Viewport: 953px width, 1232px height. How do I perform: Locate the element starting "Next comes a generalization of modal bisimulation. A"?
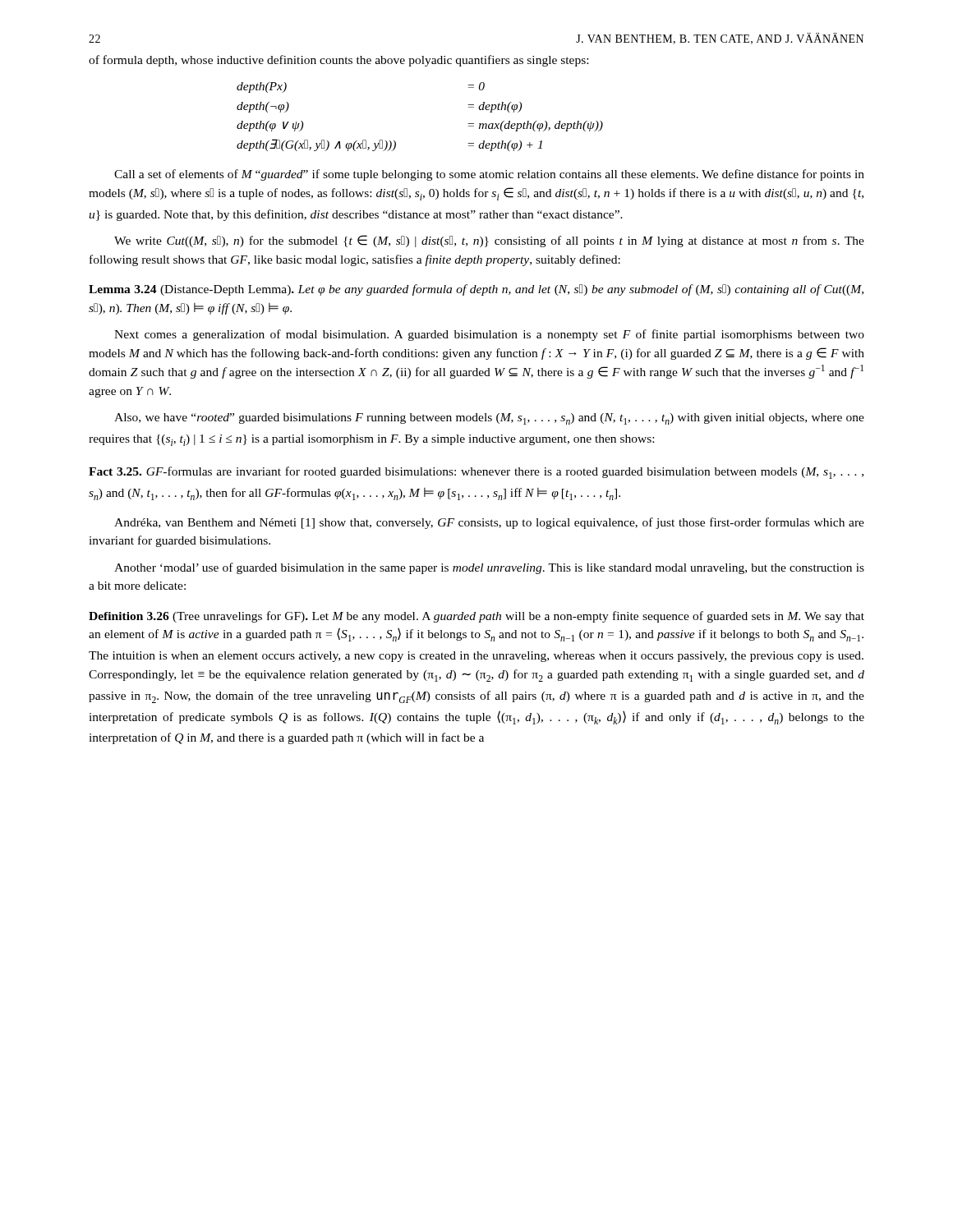coord(489,335)
